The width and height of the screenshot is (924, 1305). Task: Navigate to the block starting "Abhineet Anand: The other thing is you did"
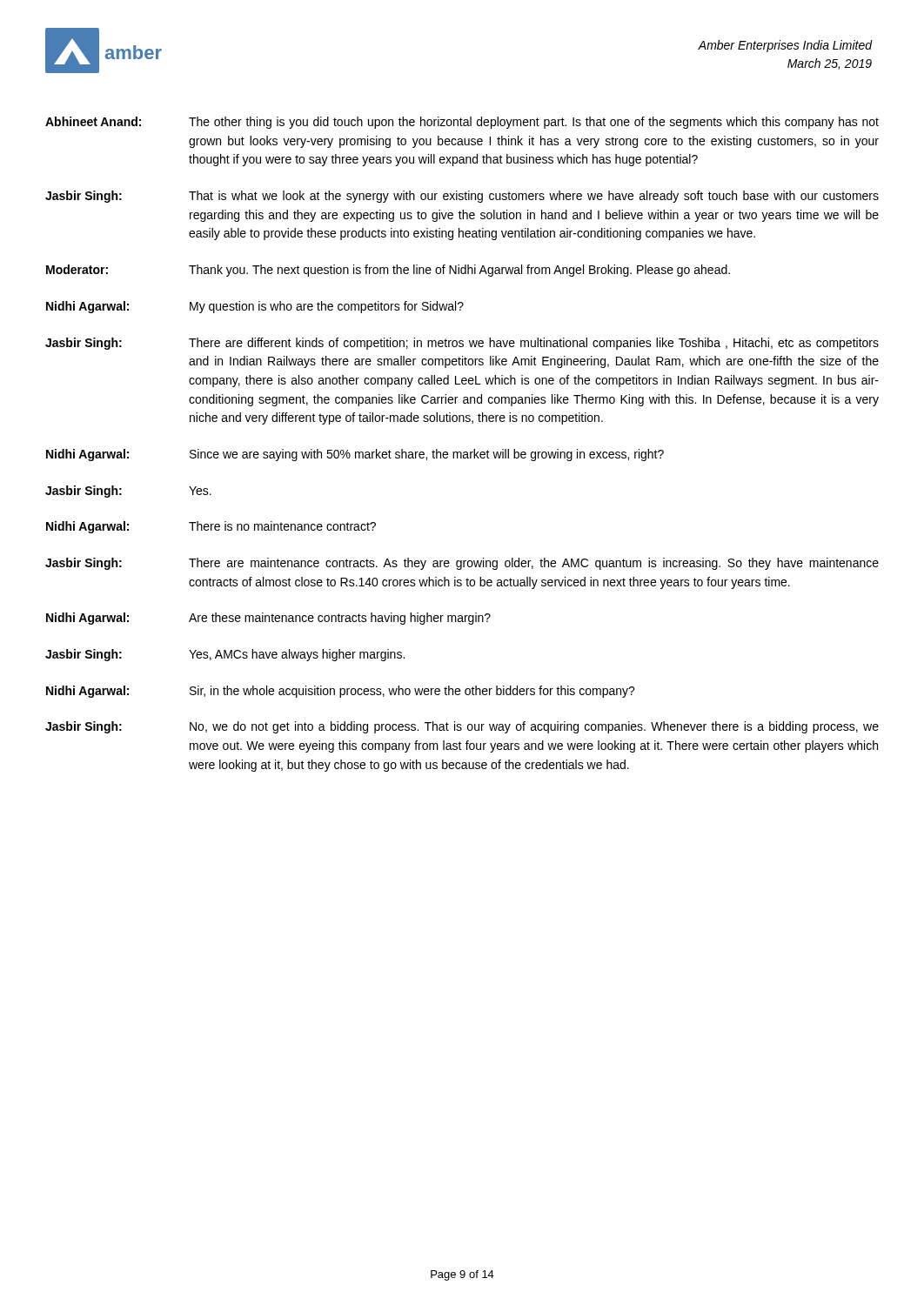pos(462,141)
